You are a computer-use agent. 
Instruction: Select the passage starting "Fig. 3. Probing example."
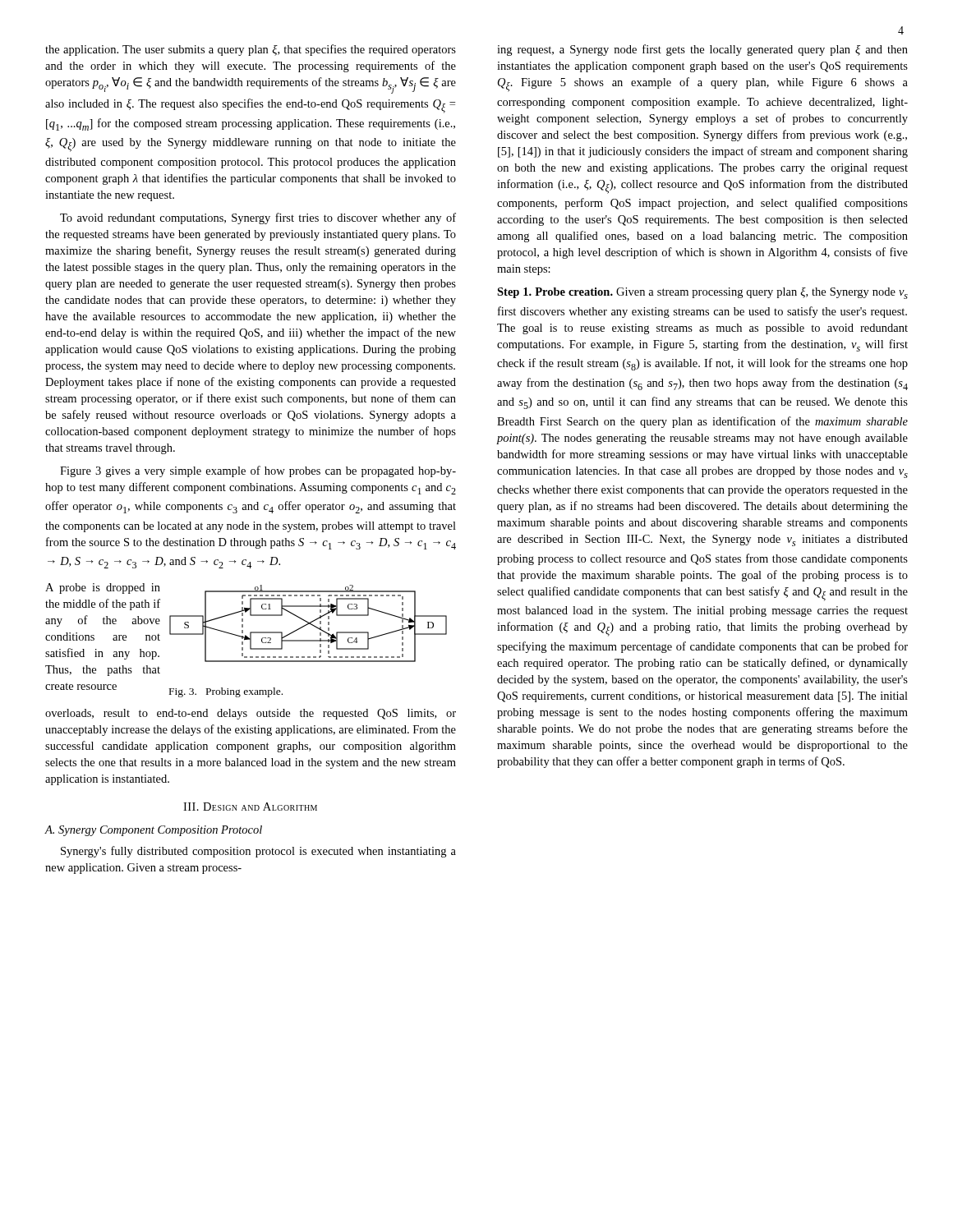click(226, 691)
